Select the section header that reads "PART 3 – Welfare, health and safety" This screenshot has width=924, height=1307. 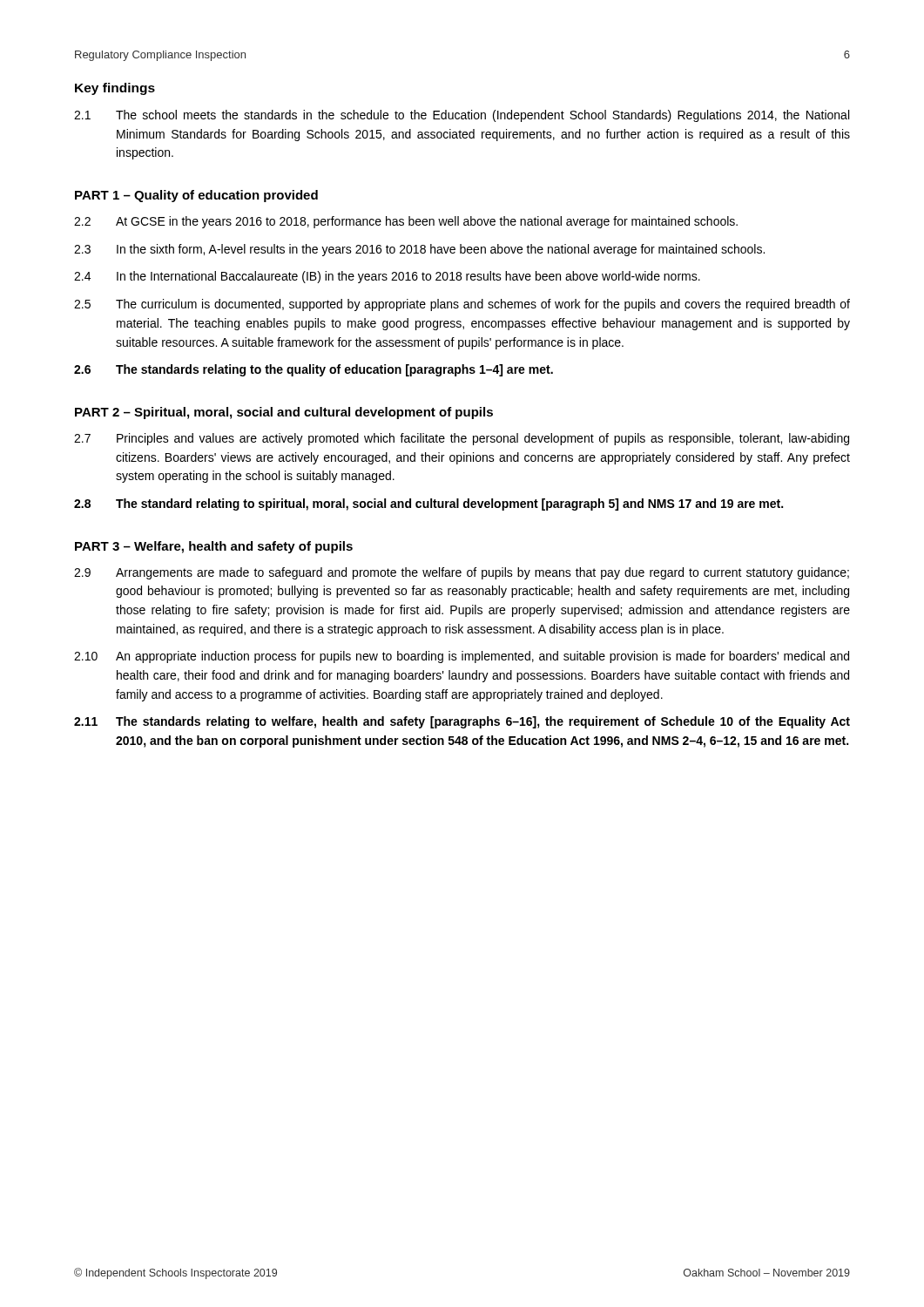click(214, 546)
